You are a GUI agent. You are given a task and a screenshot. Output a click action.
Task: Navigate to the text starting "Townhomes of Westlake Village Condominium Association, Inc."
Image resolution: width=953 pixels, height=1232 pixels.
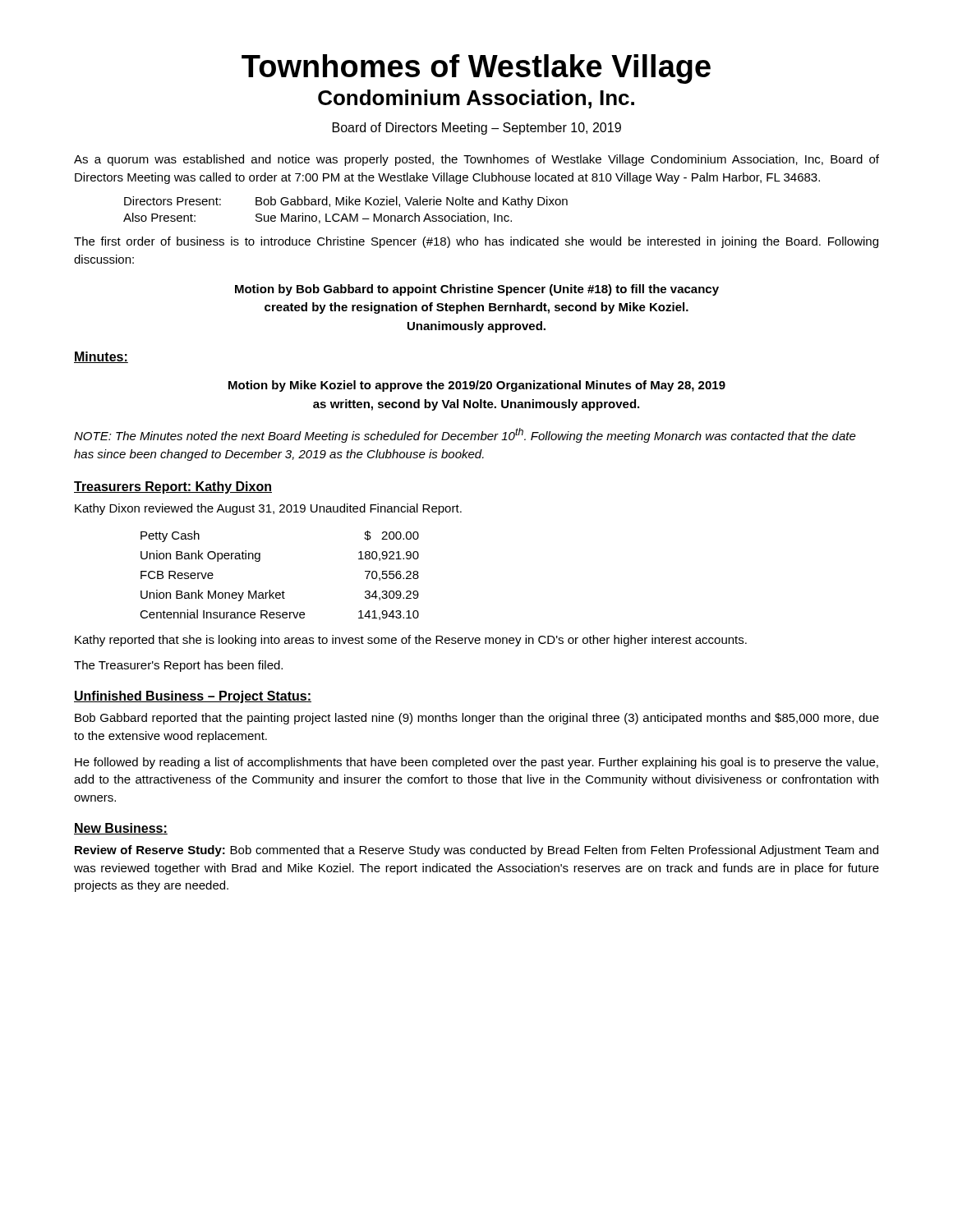[476, 80]
